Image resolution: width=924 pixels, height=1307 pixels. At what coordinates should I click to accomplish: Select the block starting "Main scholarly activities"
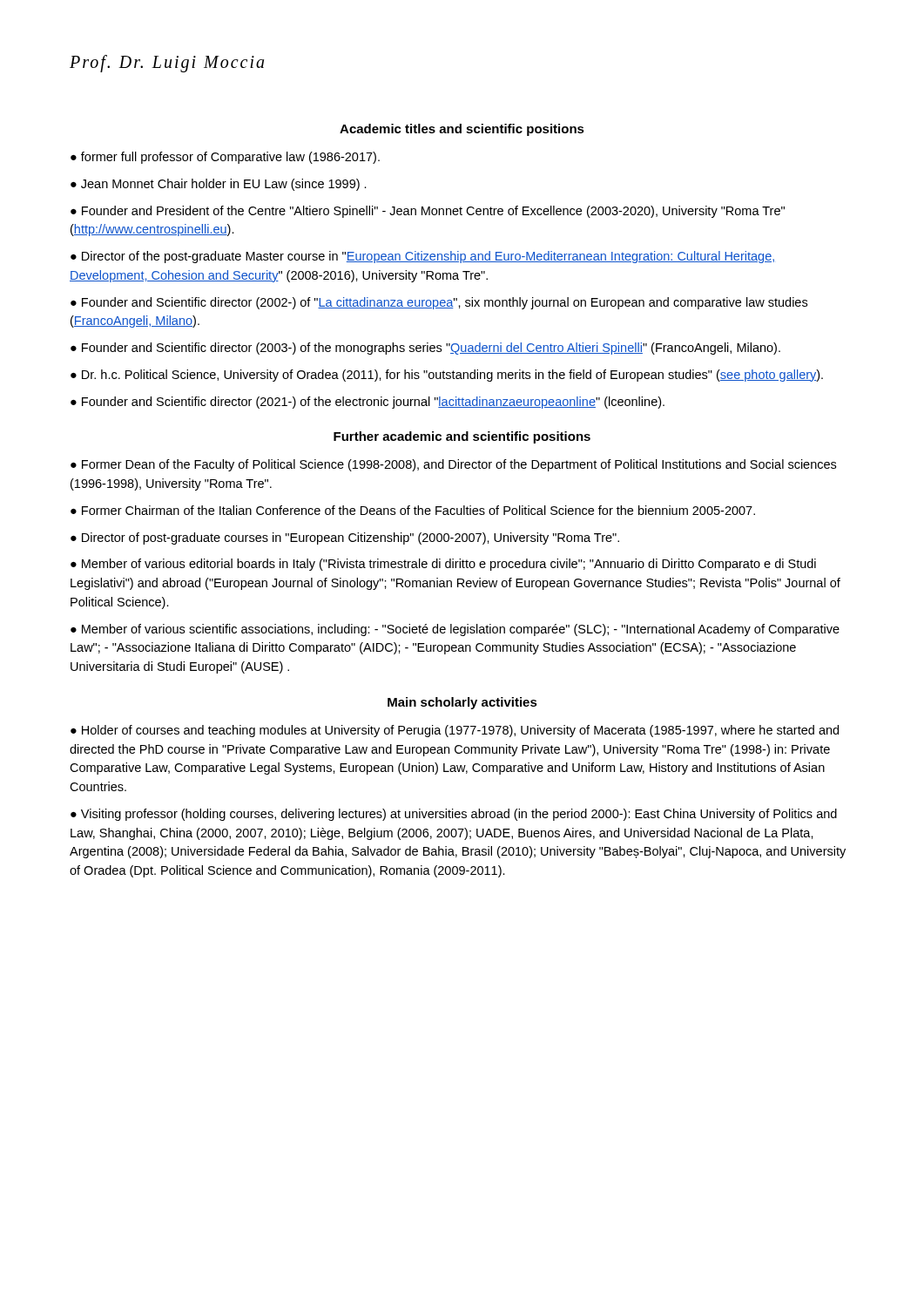coord(462,702)
